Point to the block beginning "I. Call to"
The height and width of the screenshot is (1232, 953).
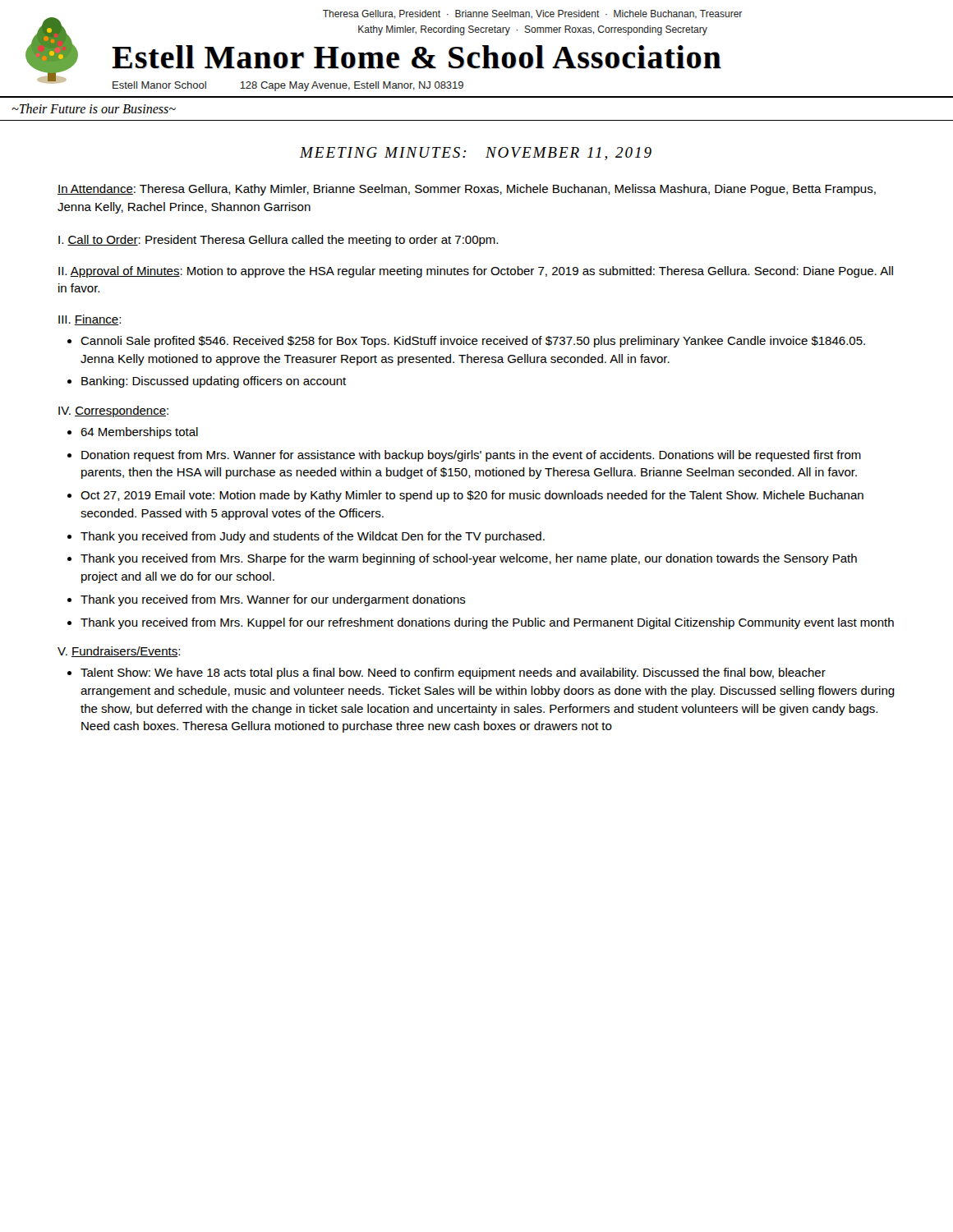coord(278,239)
